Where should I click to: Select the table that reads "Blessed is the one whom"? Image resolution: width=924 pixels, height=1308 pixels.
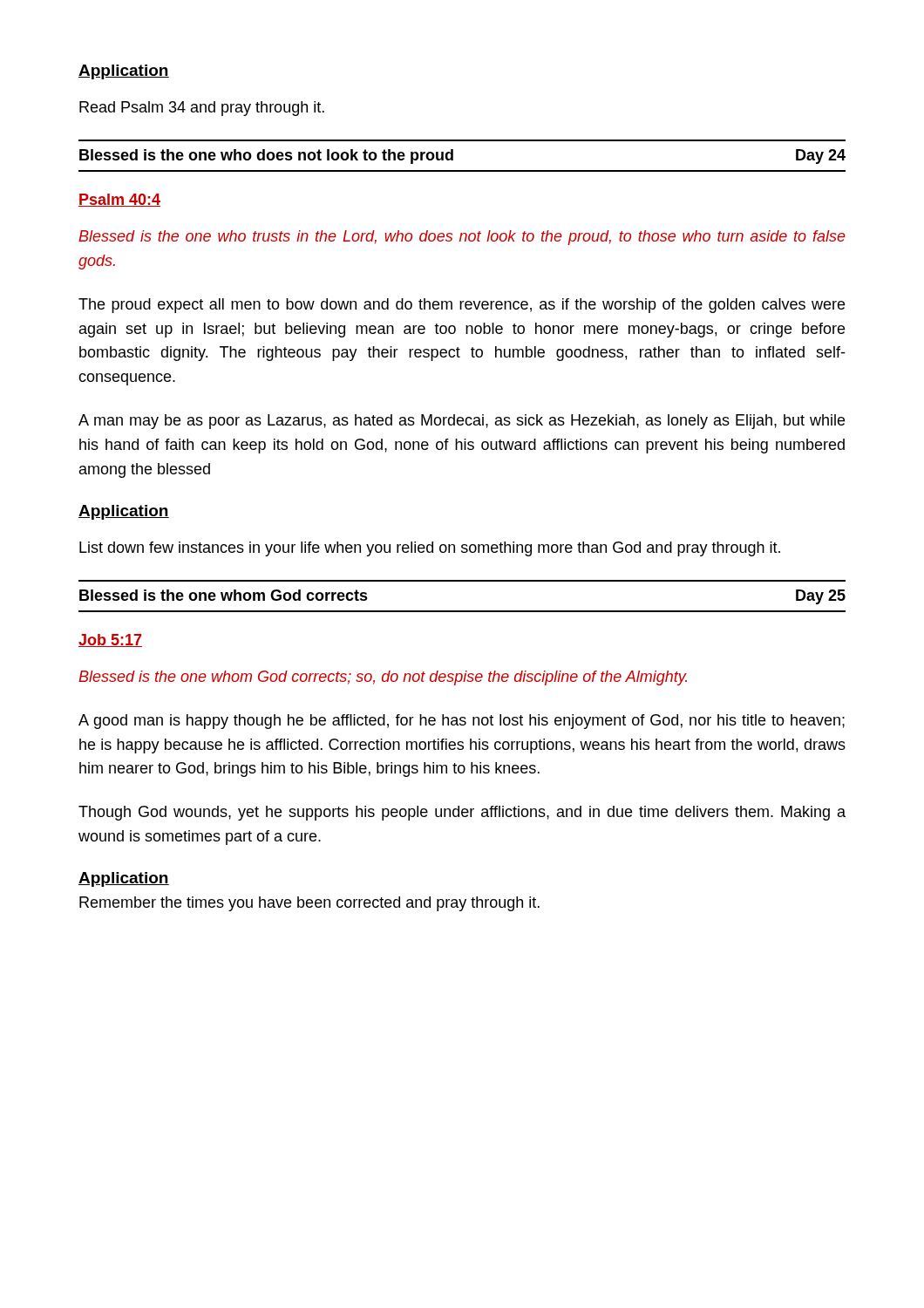[x=462, y=596]
